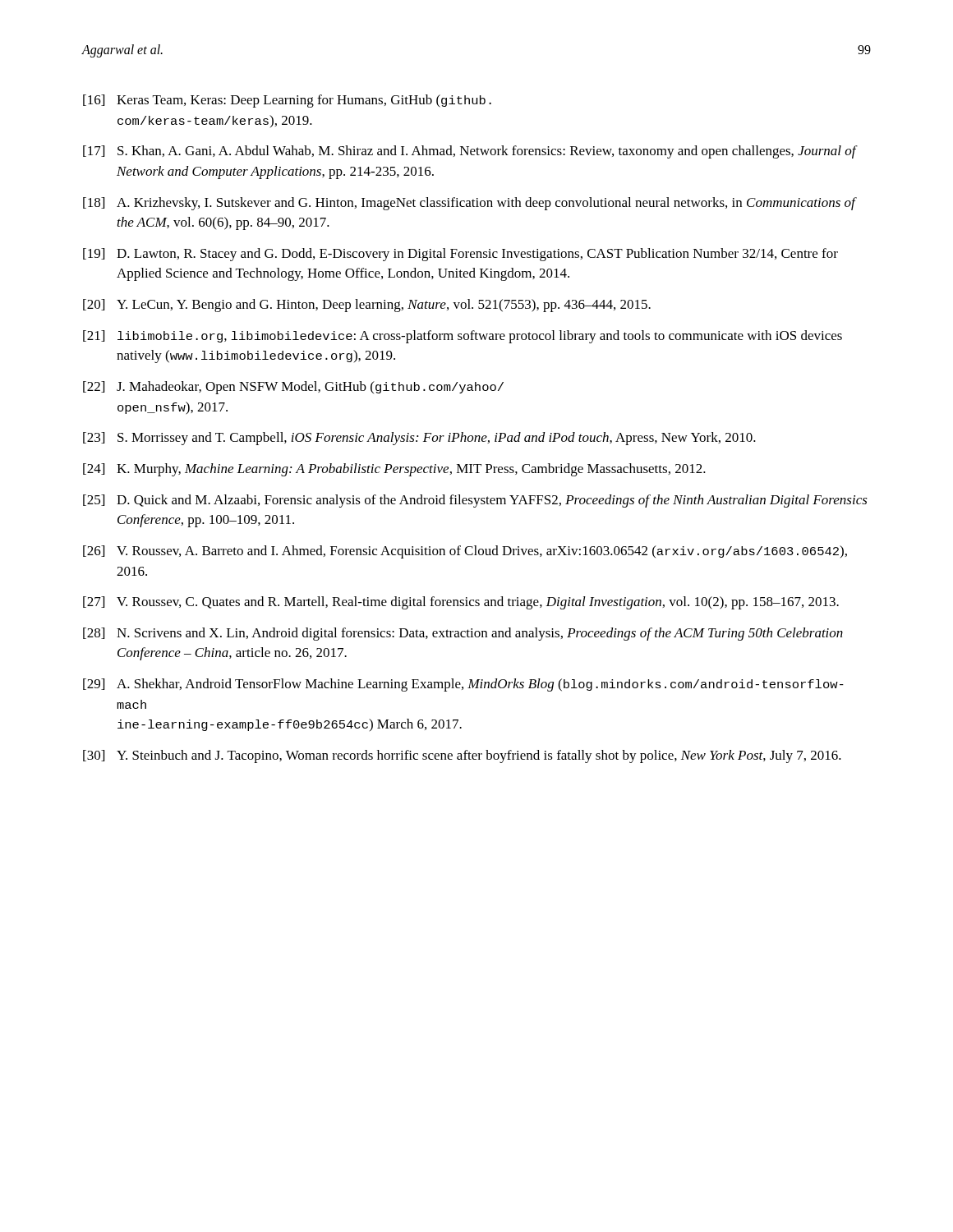
Task: Where is the passage that starts "[27] V. Roussev, C. Quates"?
Action: click(x=476, y=602)
